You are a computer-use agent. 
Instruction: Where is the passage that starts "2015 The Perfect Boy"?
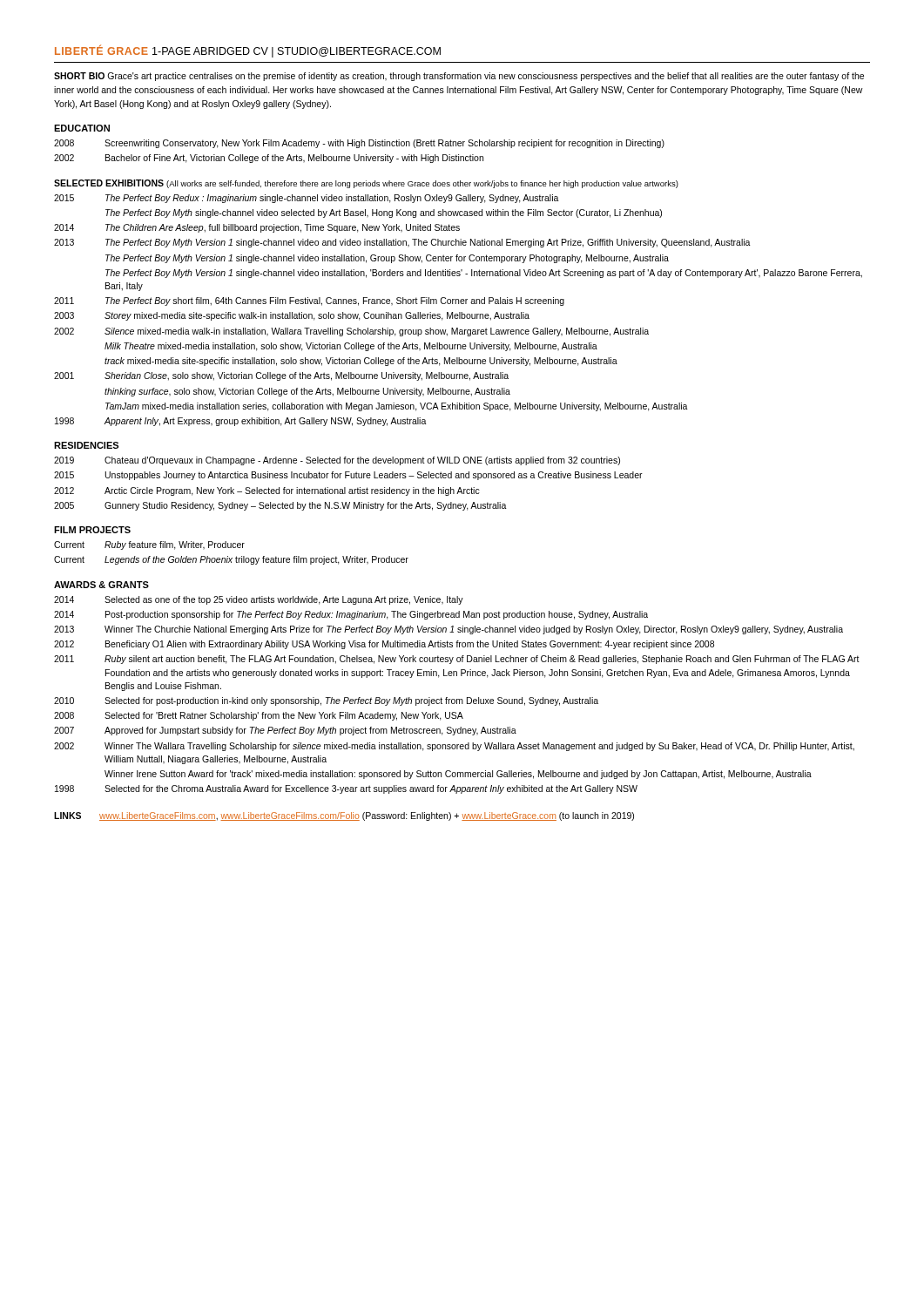pos(462,198)
